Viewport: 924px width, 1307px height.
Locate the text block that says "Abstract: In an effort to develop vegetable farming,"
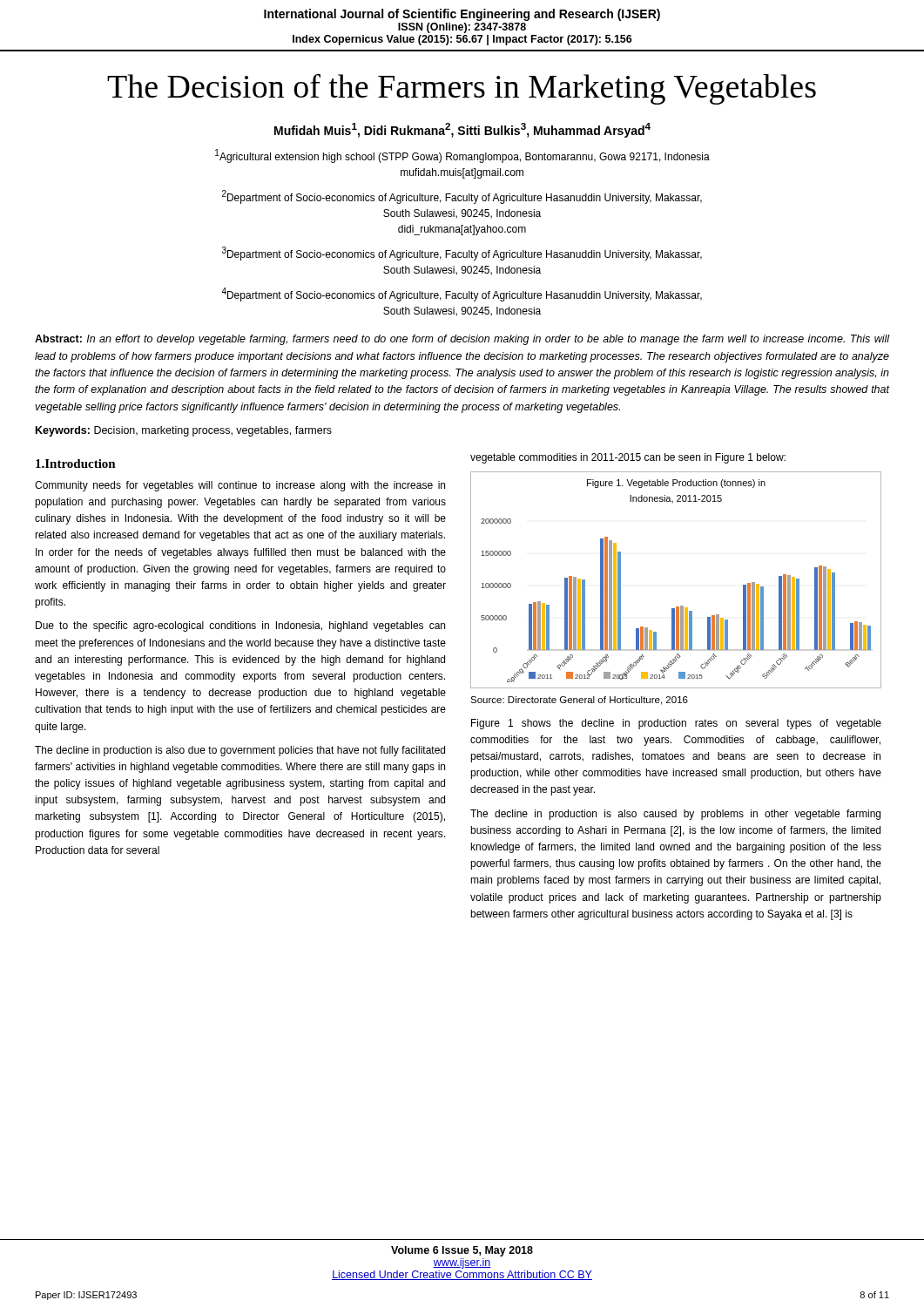click(x=462, y=373)
